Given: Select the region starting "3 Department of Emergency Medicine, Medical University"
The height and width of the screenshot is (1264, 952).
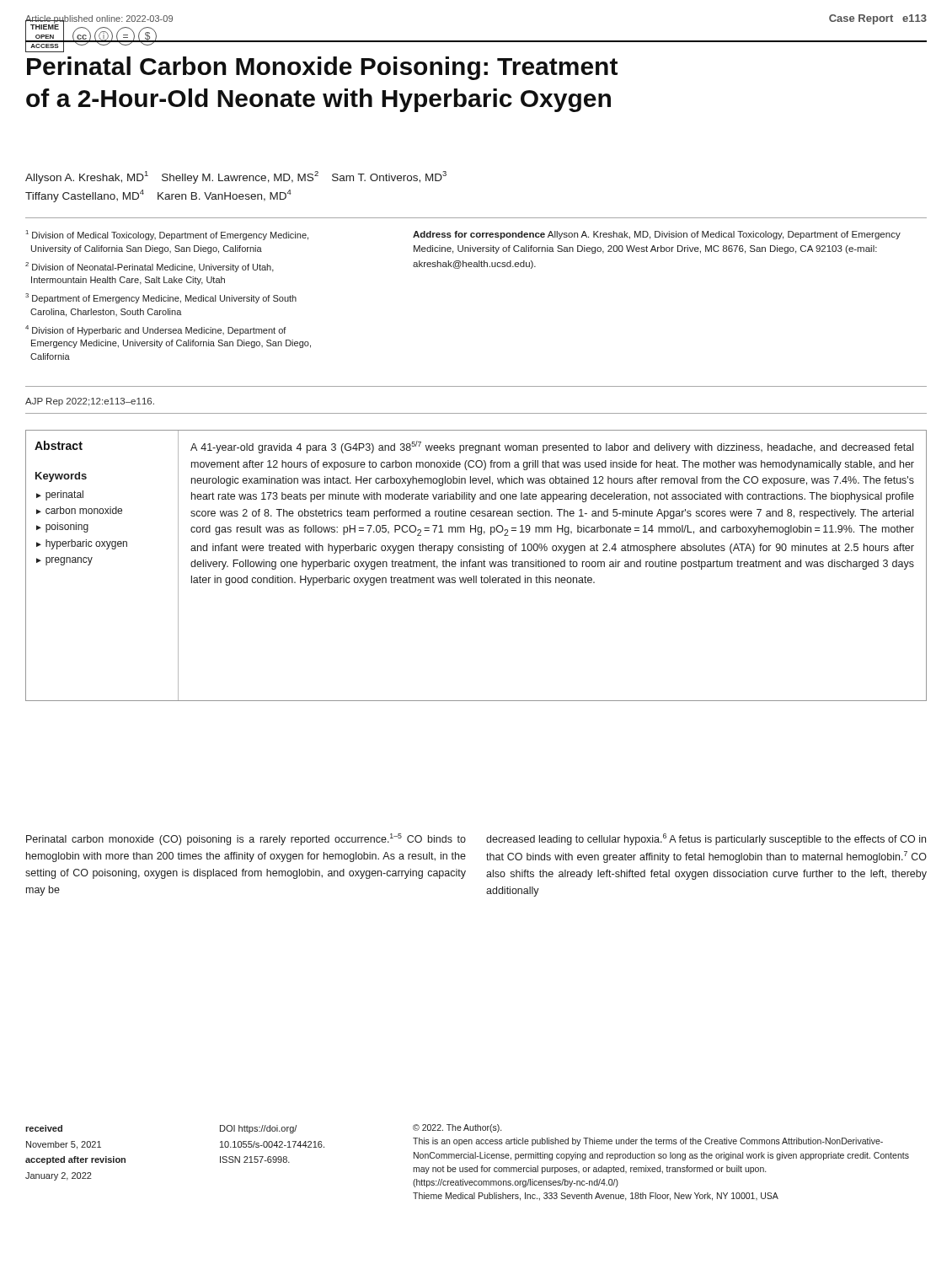Looking at the screenshot, I should coord(161,304).
